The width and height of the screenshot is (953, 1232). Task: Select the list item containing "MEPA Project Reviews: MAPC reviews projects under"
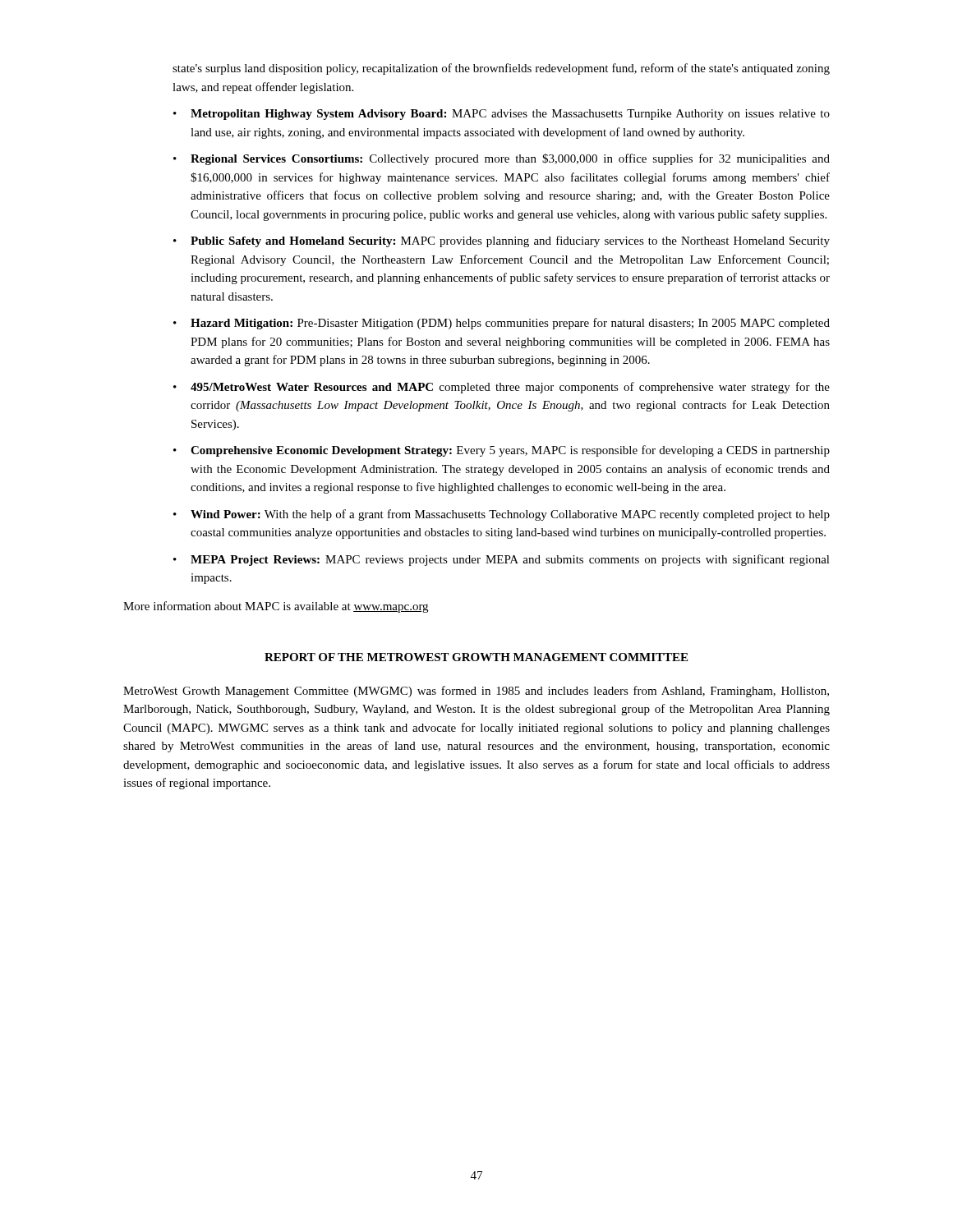510,568
